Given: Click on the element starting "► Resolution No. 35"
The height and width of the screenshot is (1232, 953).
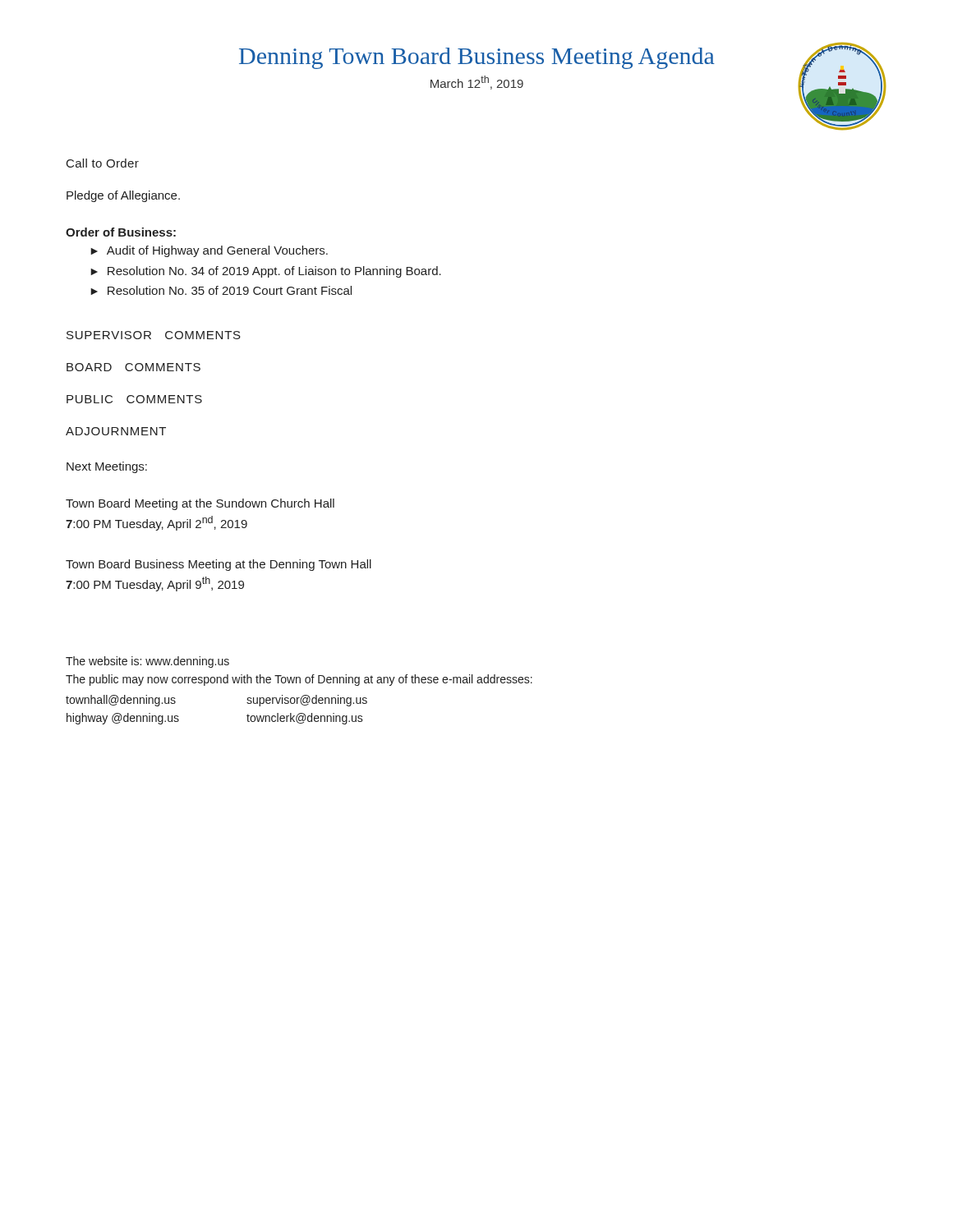Looking at the screenshot, I should pos(221,292).
